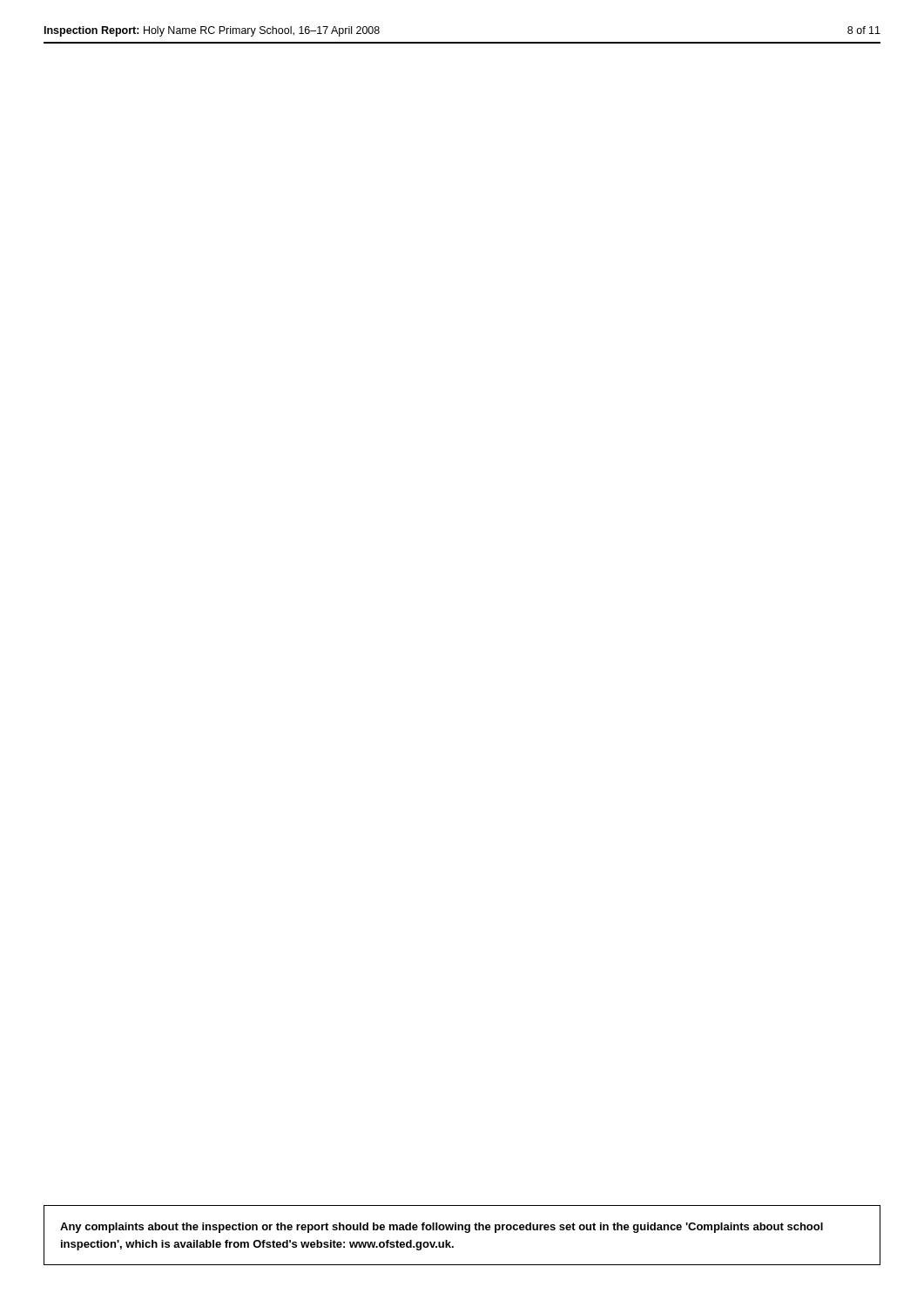
Task: Point to the block beginning "Any complaints about the inspection or the"
Action: coord(462,1235)
